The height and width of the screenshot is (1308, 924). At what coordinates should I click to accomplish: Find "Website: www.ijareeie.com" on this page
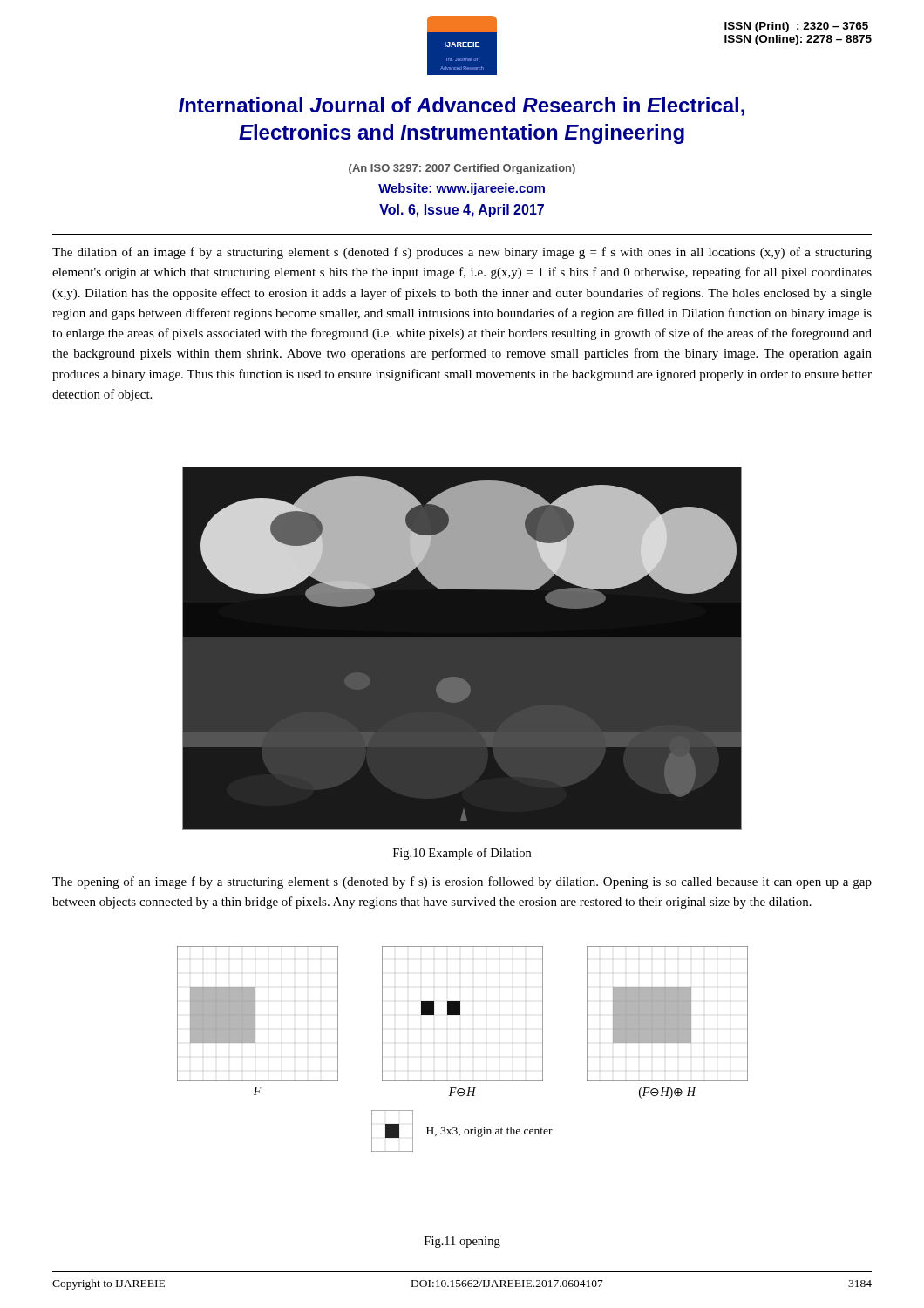tap(462, 188)
